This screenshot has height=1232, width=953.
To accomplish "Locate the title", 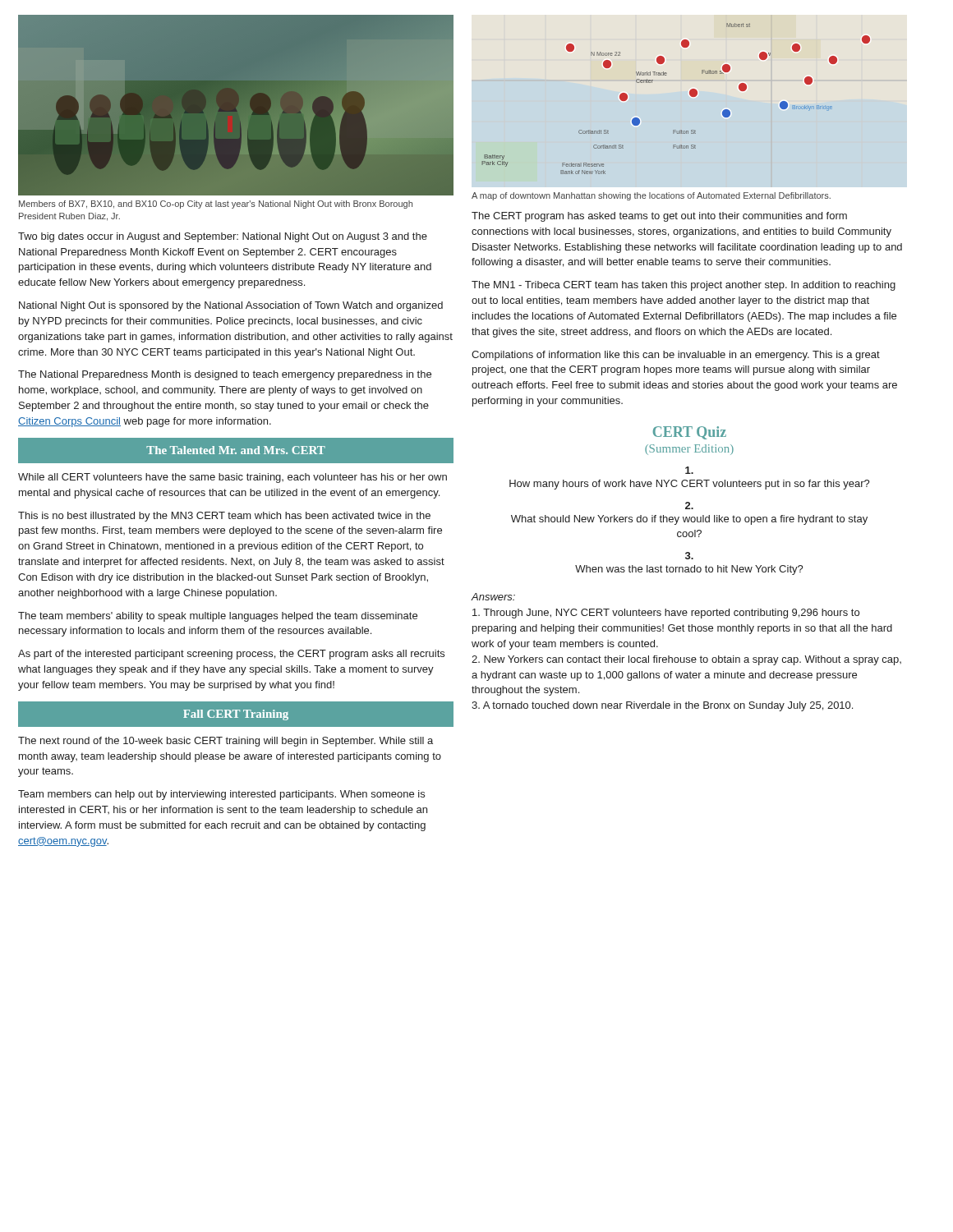I will pos(689,440).
